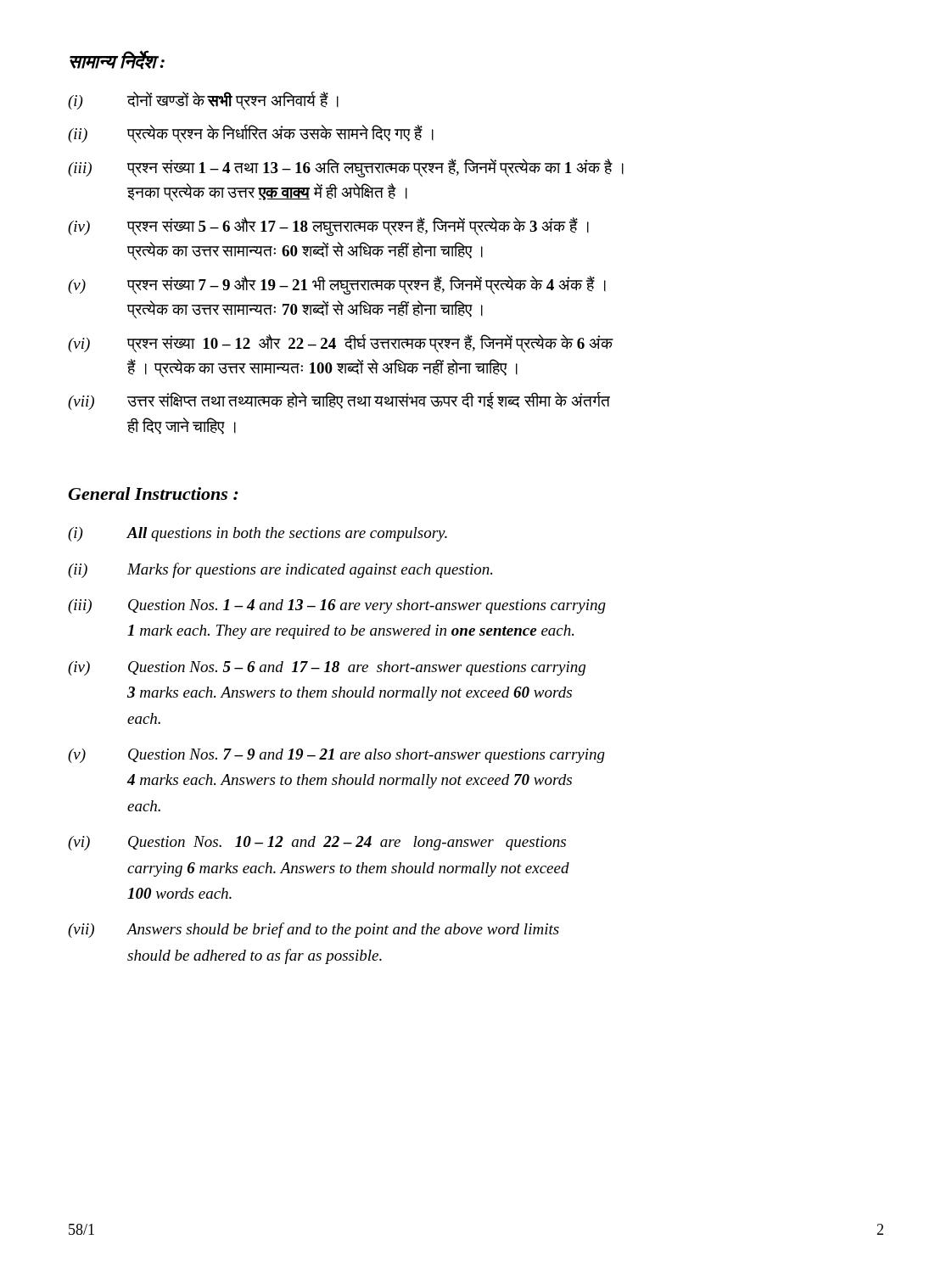Viewport: 952px width, 1273px height.
Task: Select the text block starting "(ii) प्रत्येक प्रश्न के"
Action: (x=251, y=134)
